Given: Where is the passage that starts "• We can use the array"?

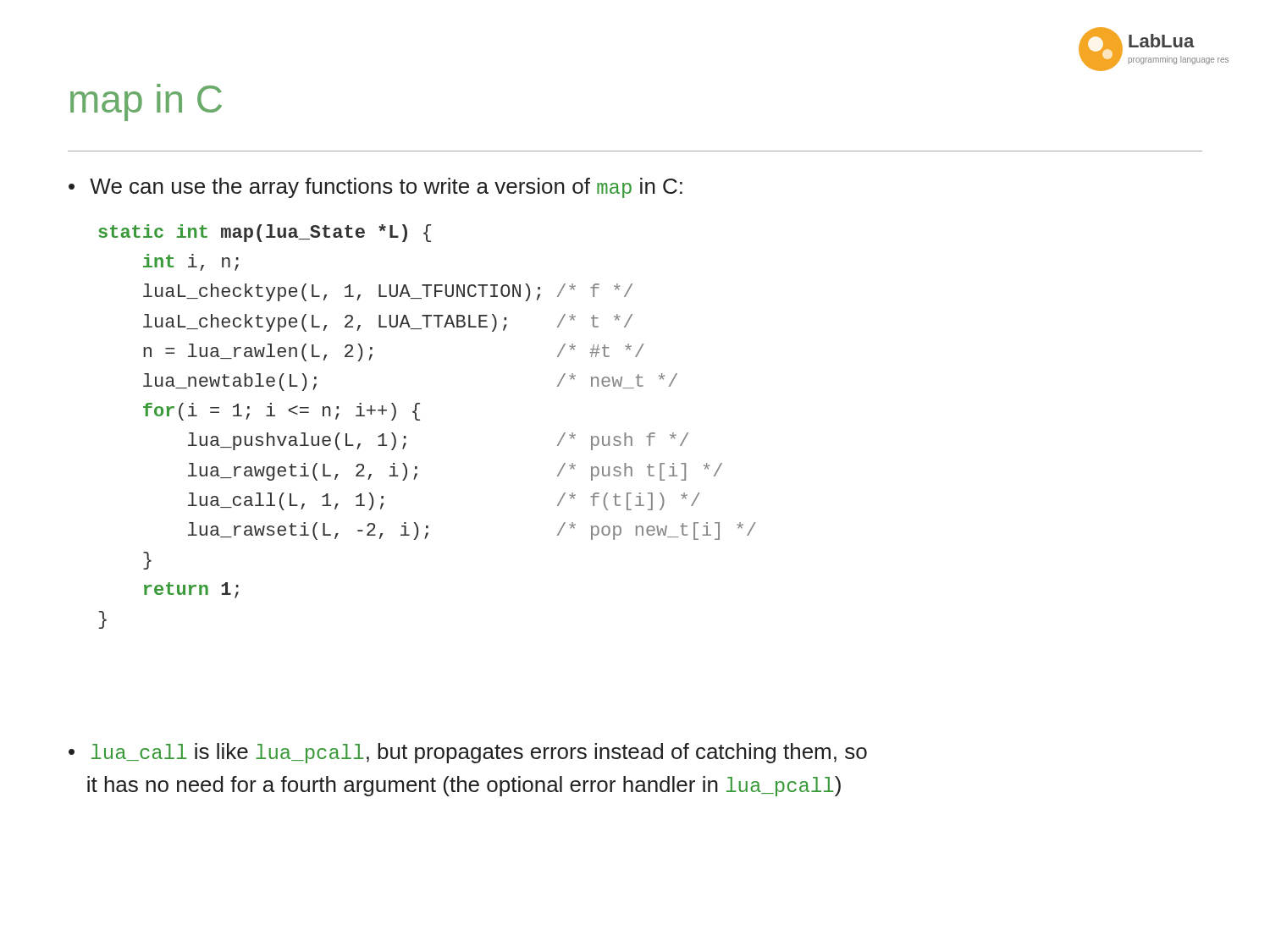Looking at the screenshot, I should [x=376, y=187].
